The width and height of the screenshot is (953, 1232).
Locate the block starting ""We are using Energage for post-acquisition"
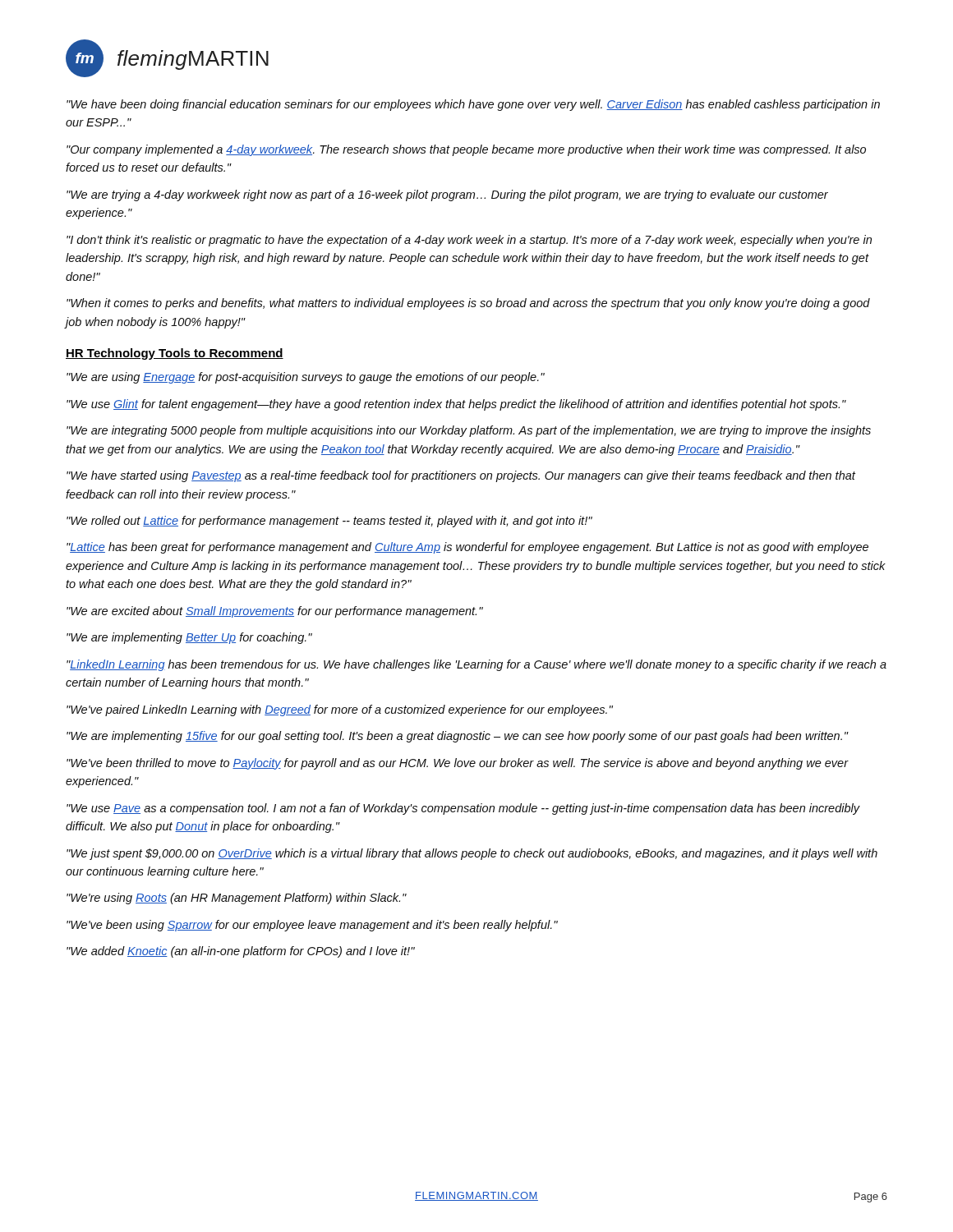click(305, 377)
